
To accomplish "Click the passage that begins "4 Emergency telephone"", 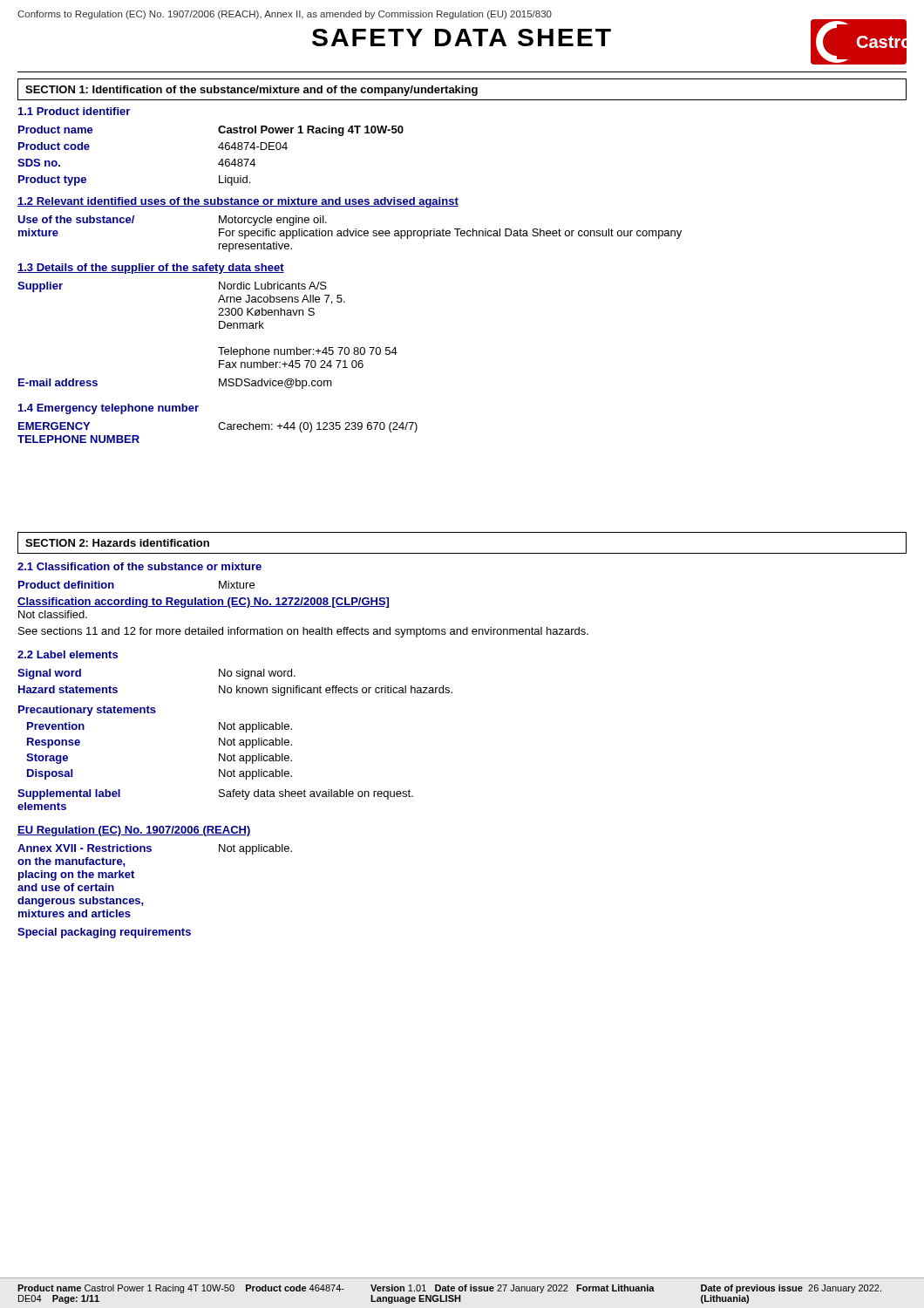I will coord(108,408).
